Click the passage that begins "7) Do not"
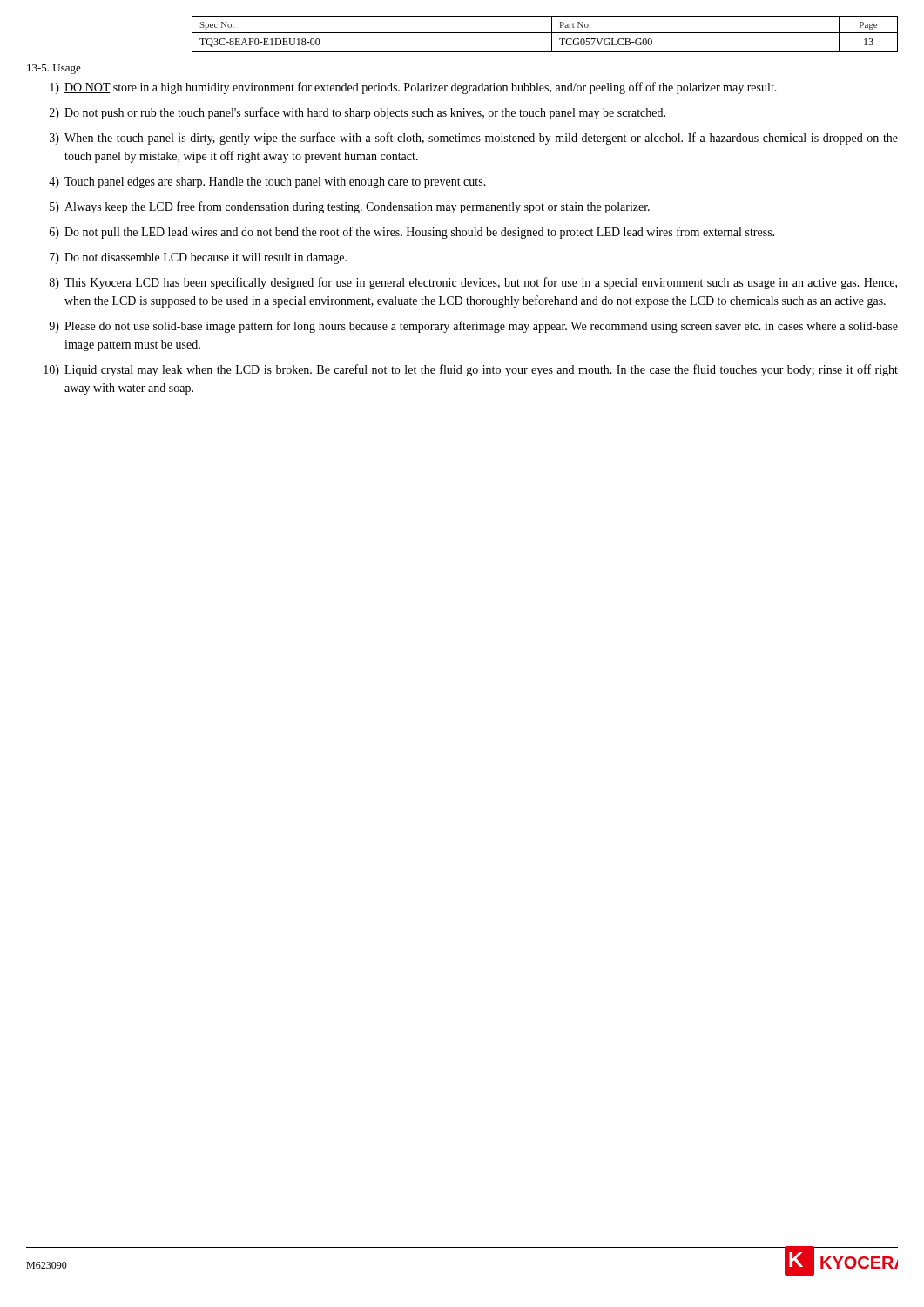The height and width of the screenshot is (1307, 924). (198, 258)
